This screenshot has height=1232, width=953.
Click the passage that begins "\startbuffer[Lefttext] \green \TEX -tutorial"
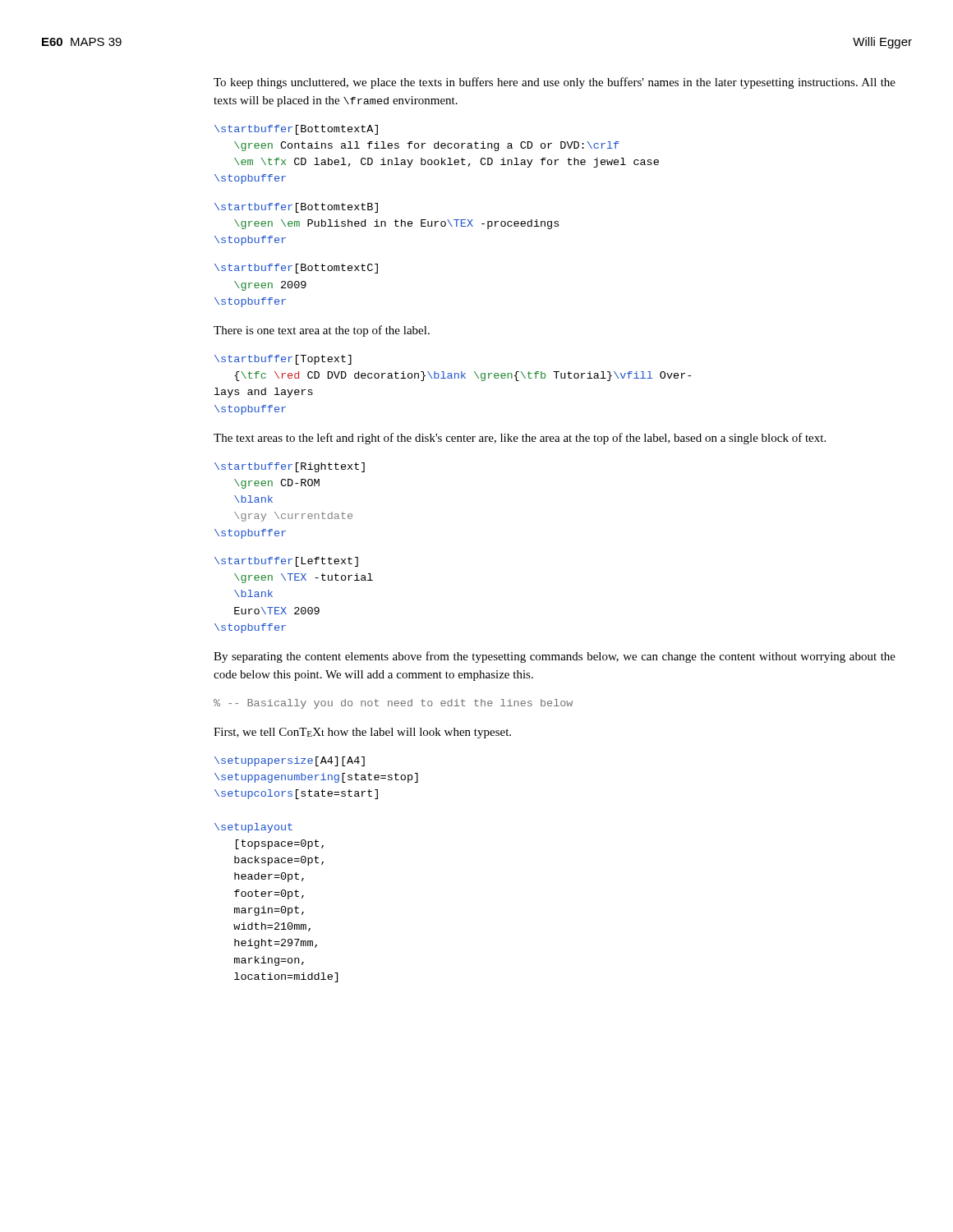[286, 562]
